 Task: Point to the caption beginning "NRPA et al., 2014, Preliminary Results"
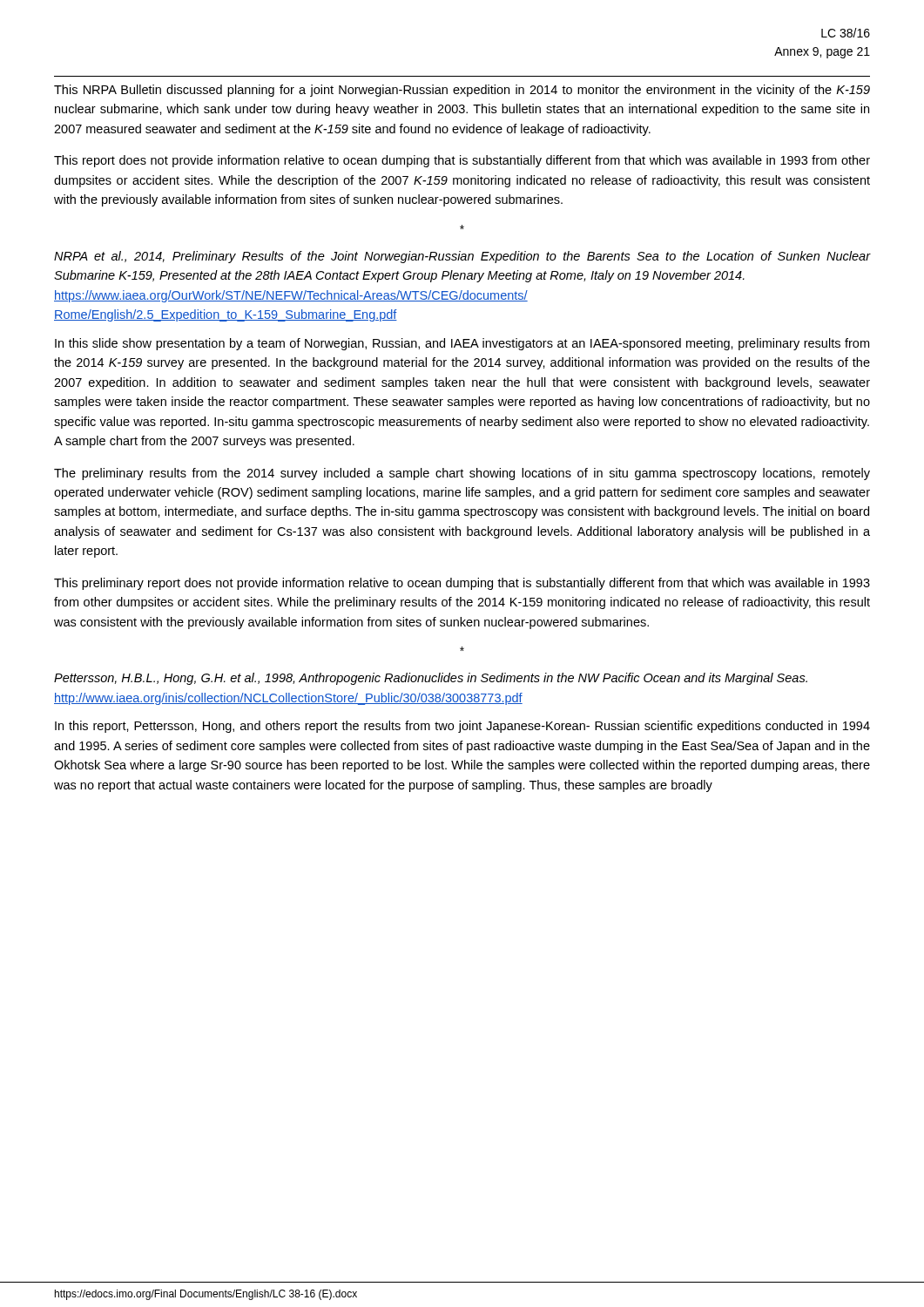462,285
